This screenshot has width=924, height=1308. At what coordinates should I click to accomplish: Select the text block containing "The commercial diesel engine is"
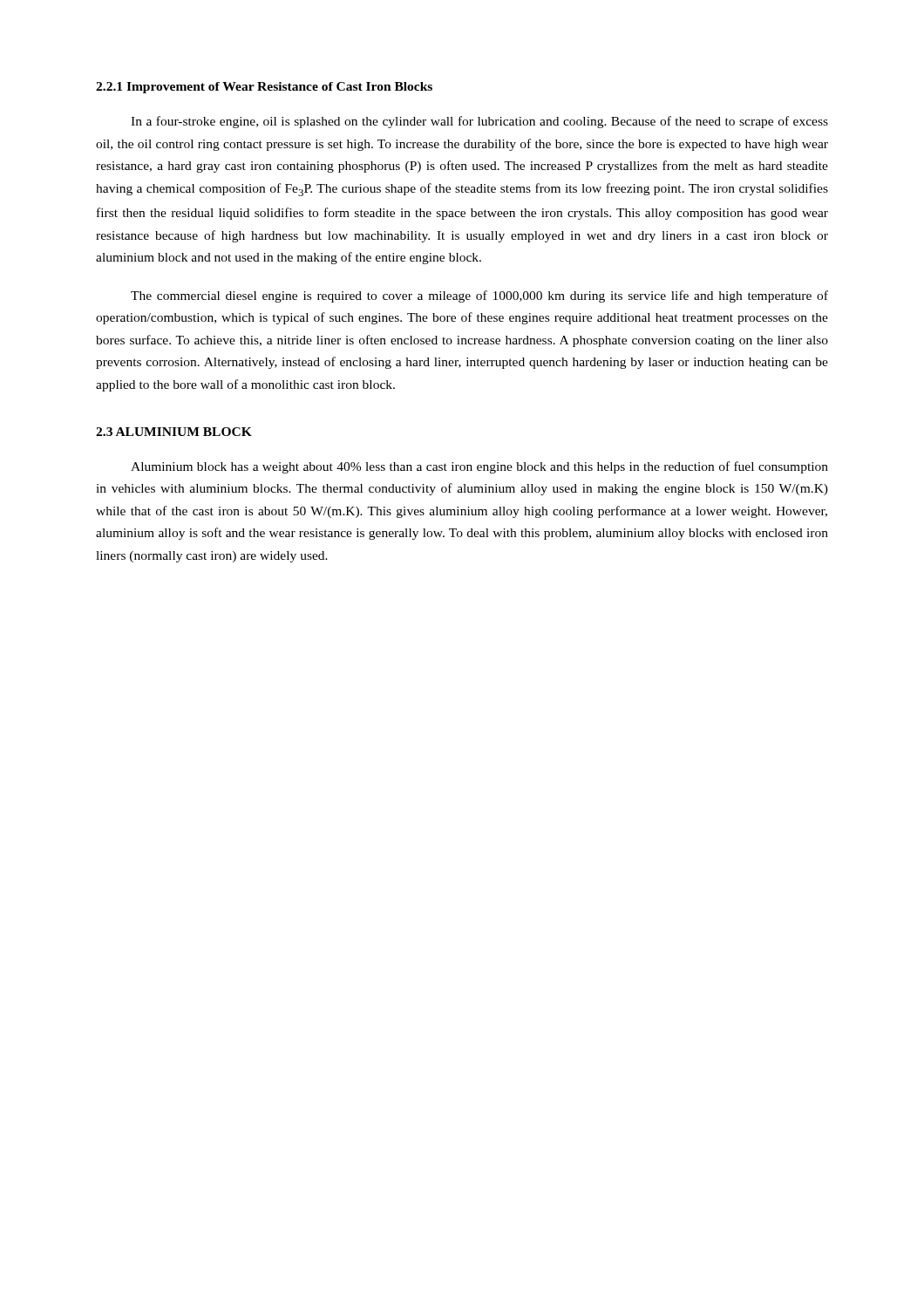point(462,340)
